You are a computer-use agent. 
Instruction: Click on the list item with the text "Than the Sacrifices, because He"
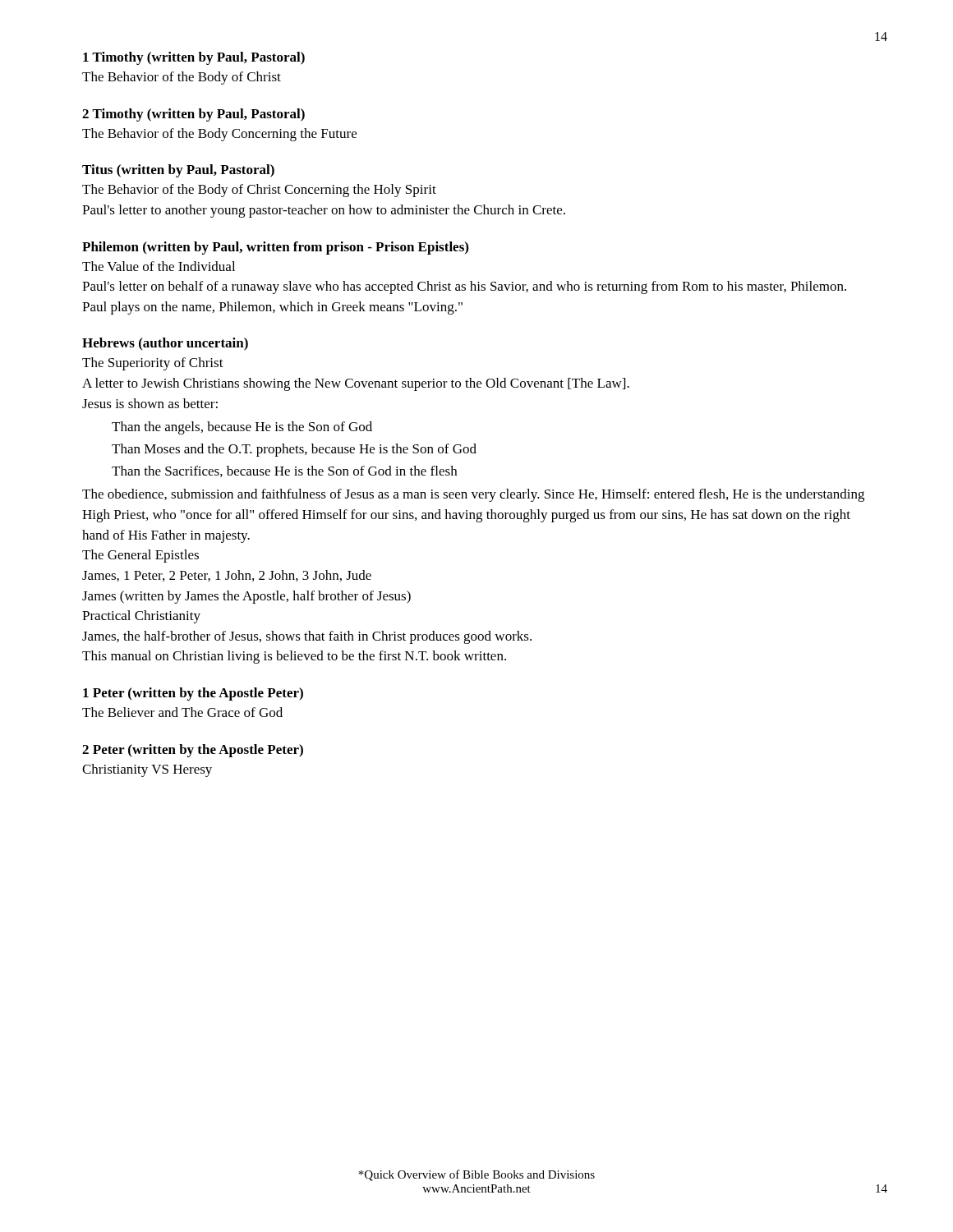[285, 471]
